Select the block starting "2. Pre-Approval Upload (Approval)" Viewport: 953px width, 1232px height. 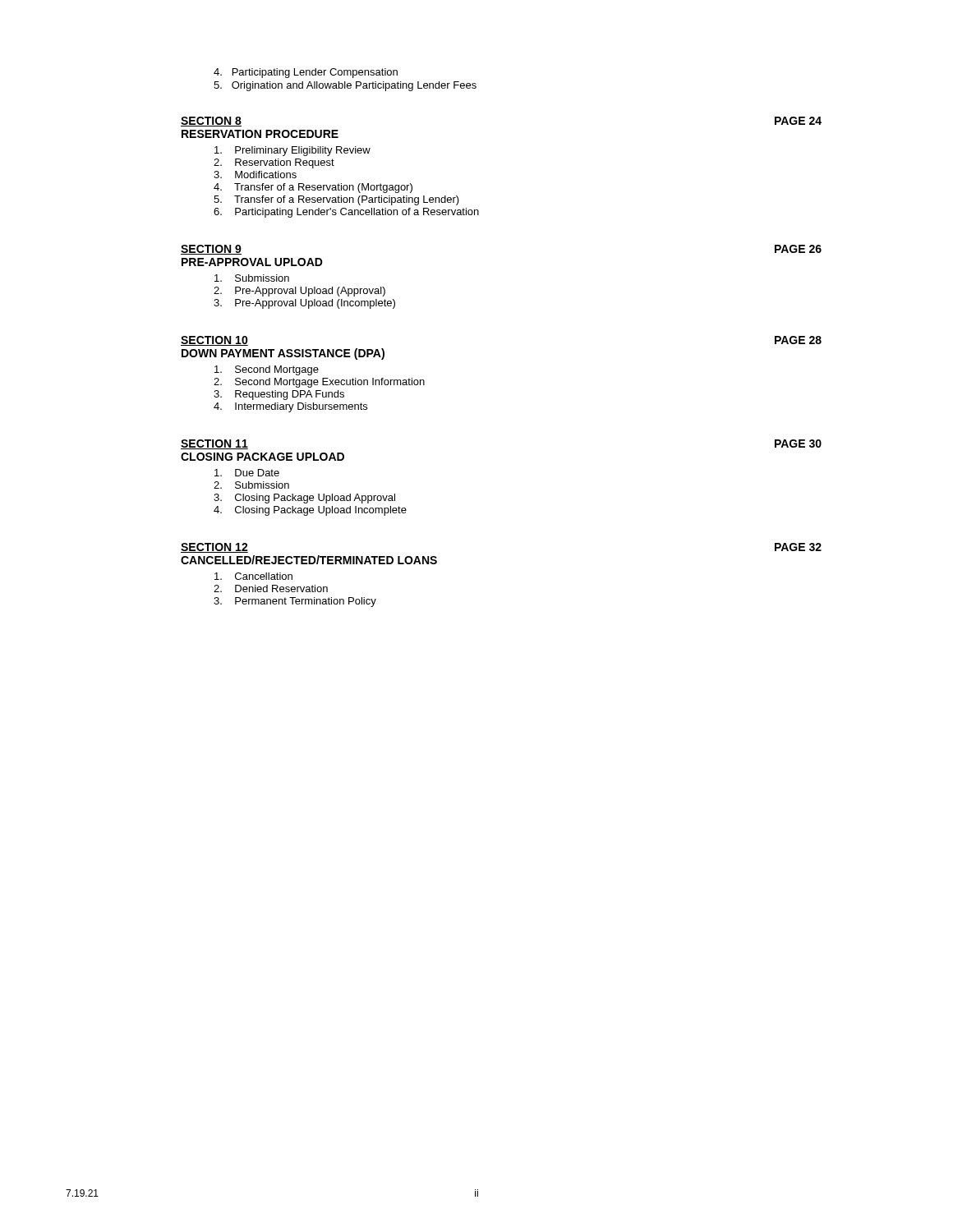coord(300,290)
